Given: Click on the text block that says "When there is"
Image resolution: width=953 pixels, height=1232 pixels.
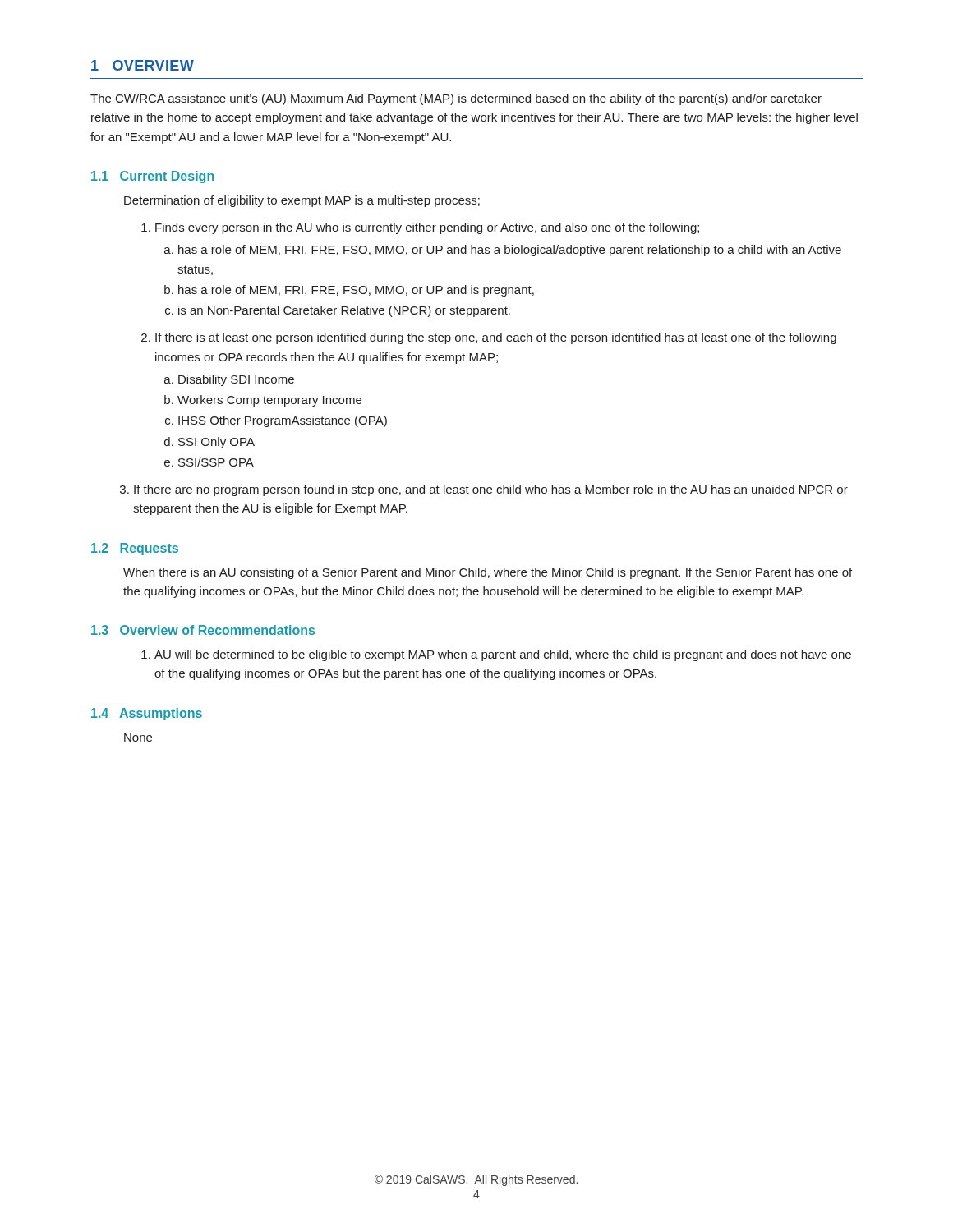Looking at the screenshot, I should point(488,581).
